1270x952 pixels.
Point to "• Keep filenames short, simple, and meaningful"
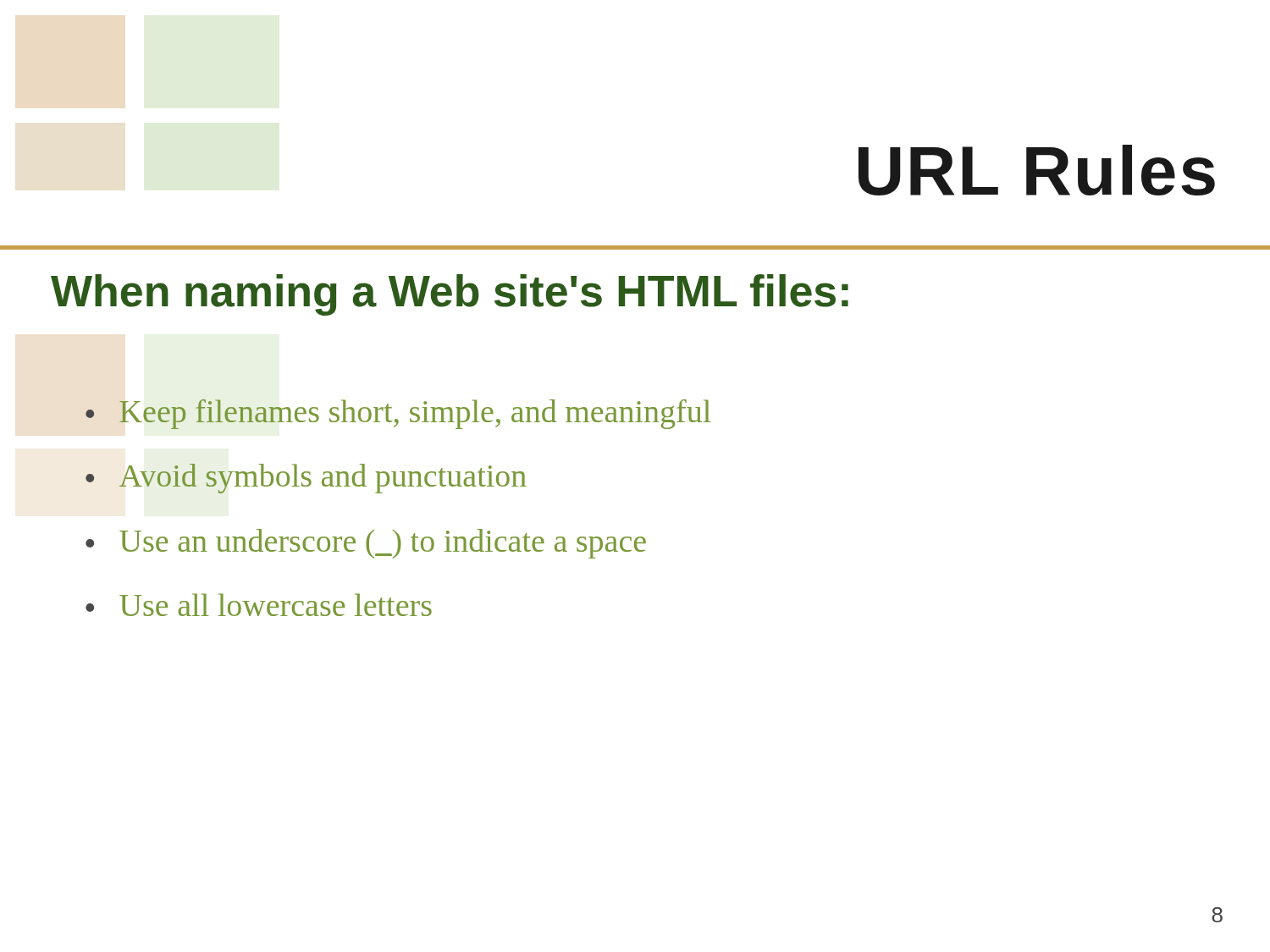pos(398,412)
